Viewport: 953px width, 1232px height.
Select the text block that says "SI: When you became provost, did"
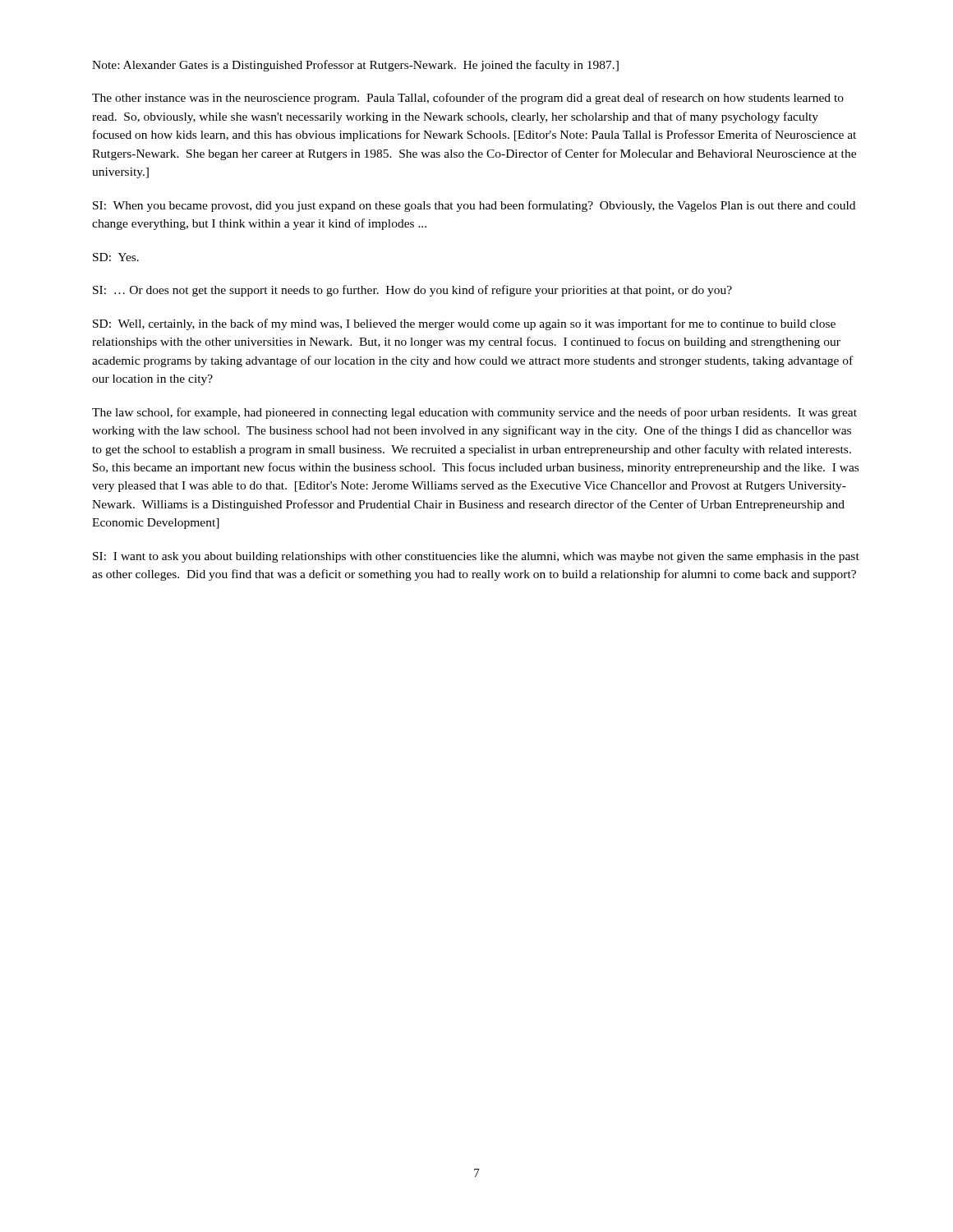pyautogui.click(x=474, y=214)
